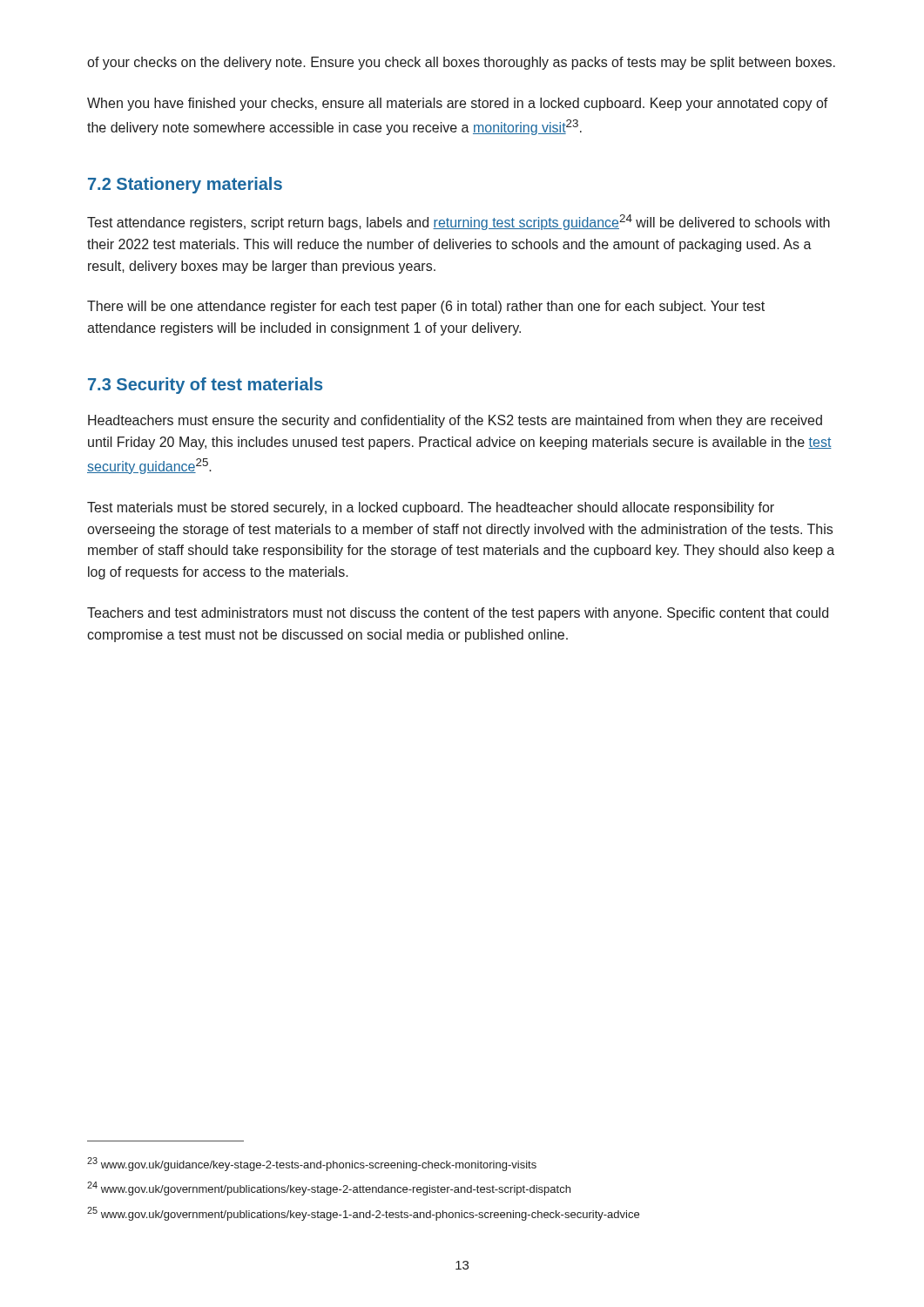Navigate to the region starting "Headteachers must ensure the security and confidentiality of"
Image resolution: width=924 pixels, height=1307 pixels.
tap(459, 443)
